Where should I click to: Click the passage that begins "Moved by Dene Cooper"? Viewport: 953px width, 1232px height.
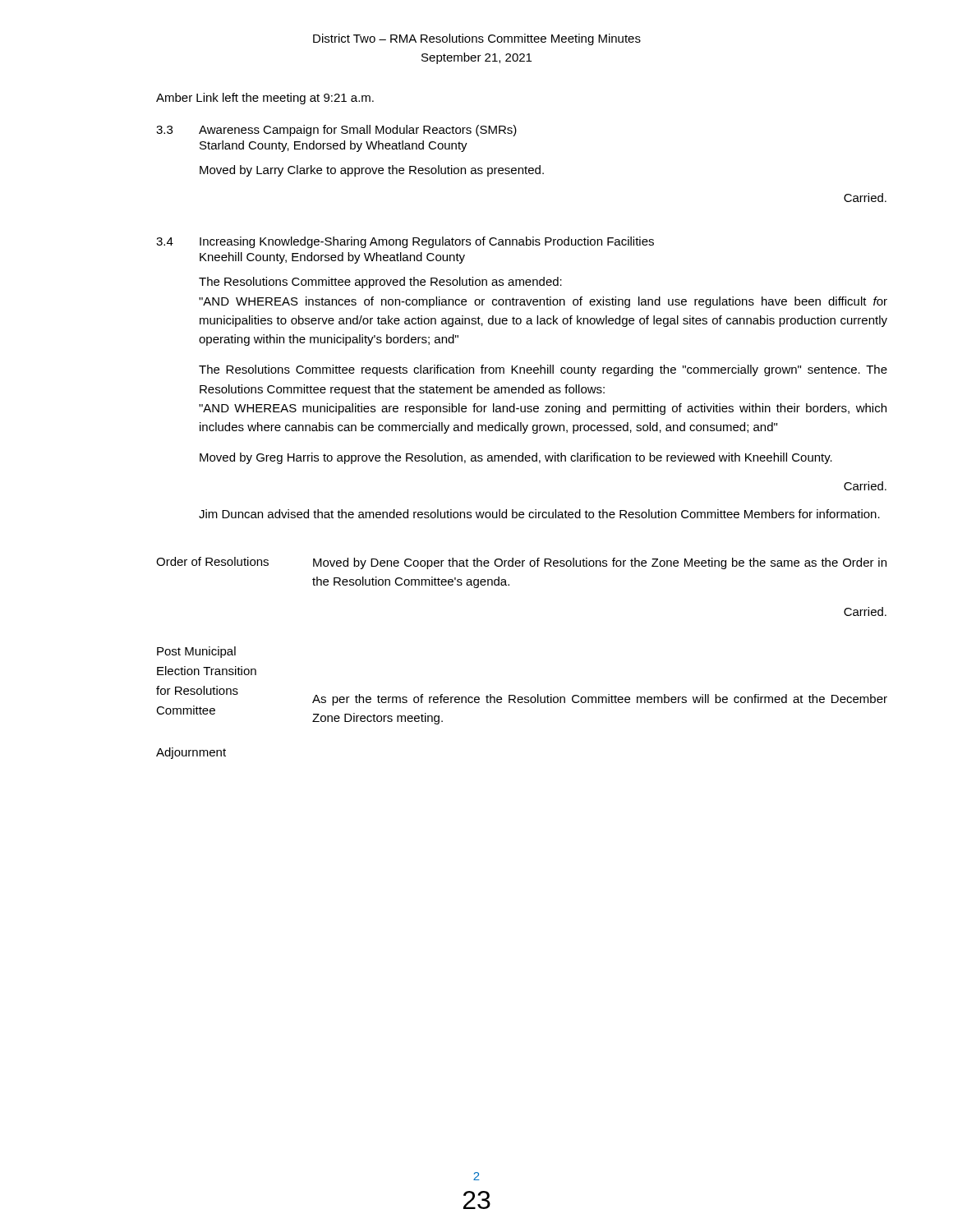tap(600, 563)
